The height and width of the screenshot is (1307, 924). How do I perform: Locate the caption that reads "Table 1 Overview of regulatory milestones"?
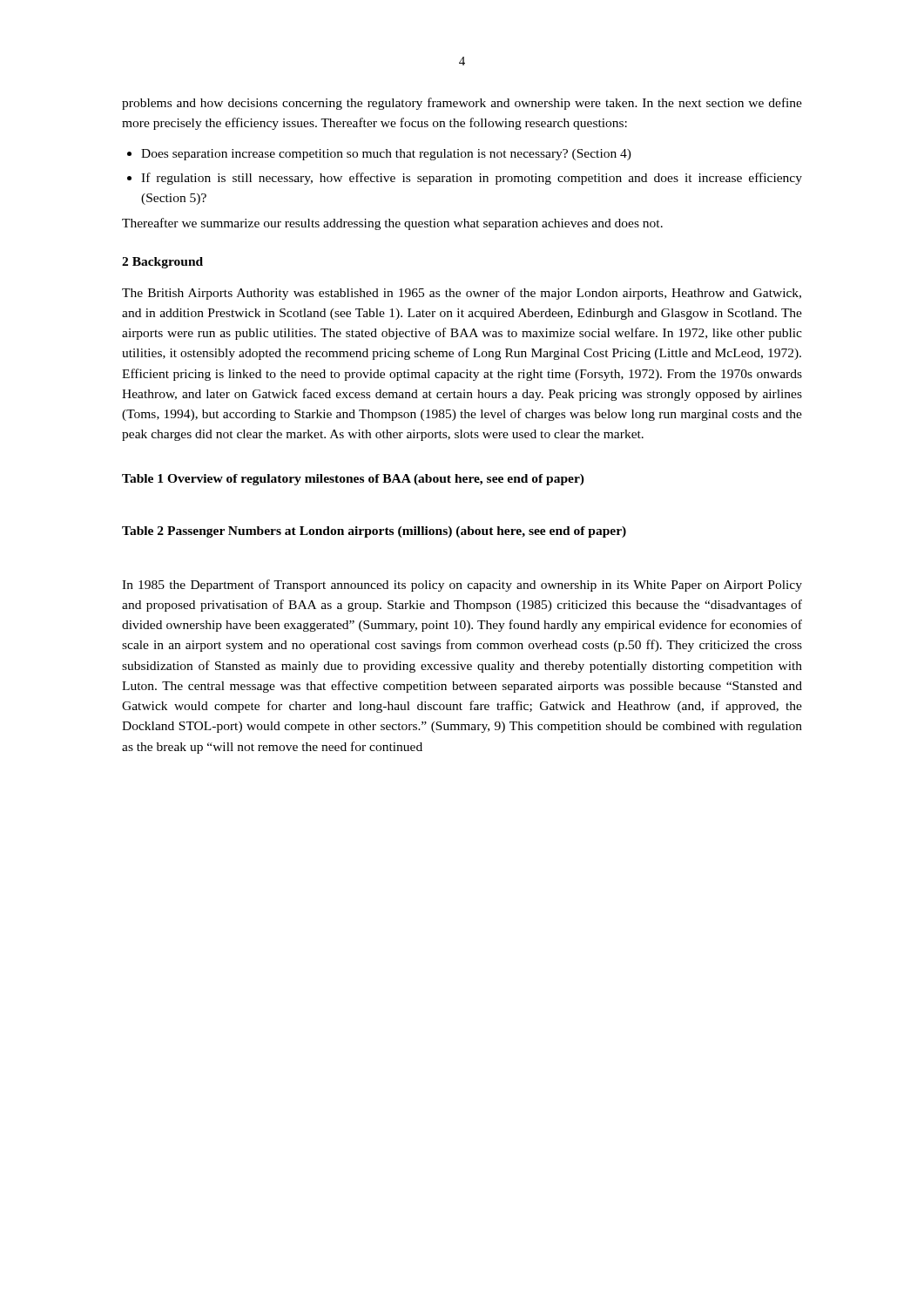point(353,478)
